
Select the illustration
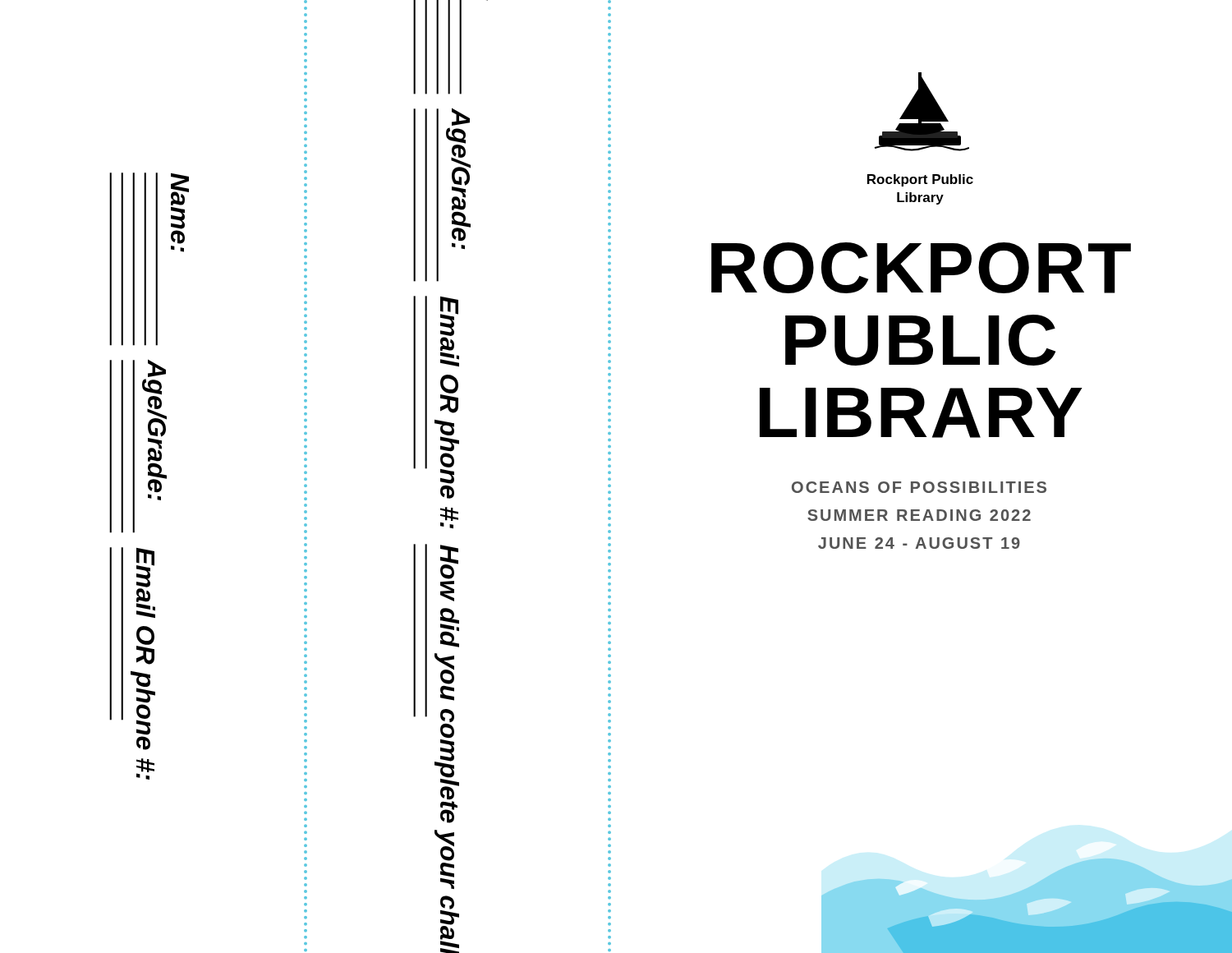pos(1027,830)
